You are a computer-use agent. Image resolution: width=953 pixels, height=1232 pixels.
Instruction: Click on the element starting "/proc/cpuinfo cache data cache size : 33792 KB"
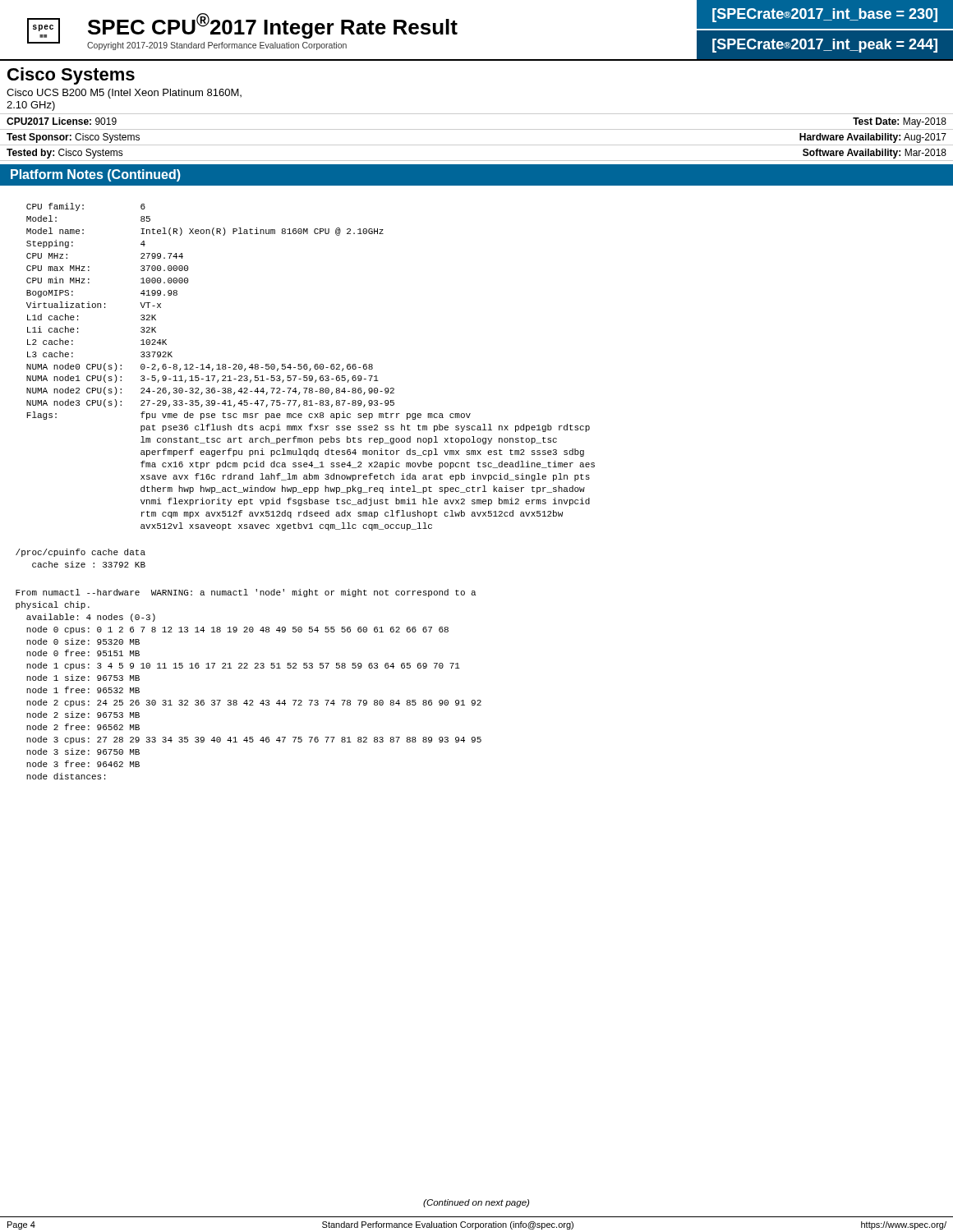tap(78, 559)
